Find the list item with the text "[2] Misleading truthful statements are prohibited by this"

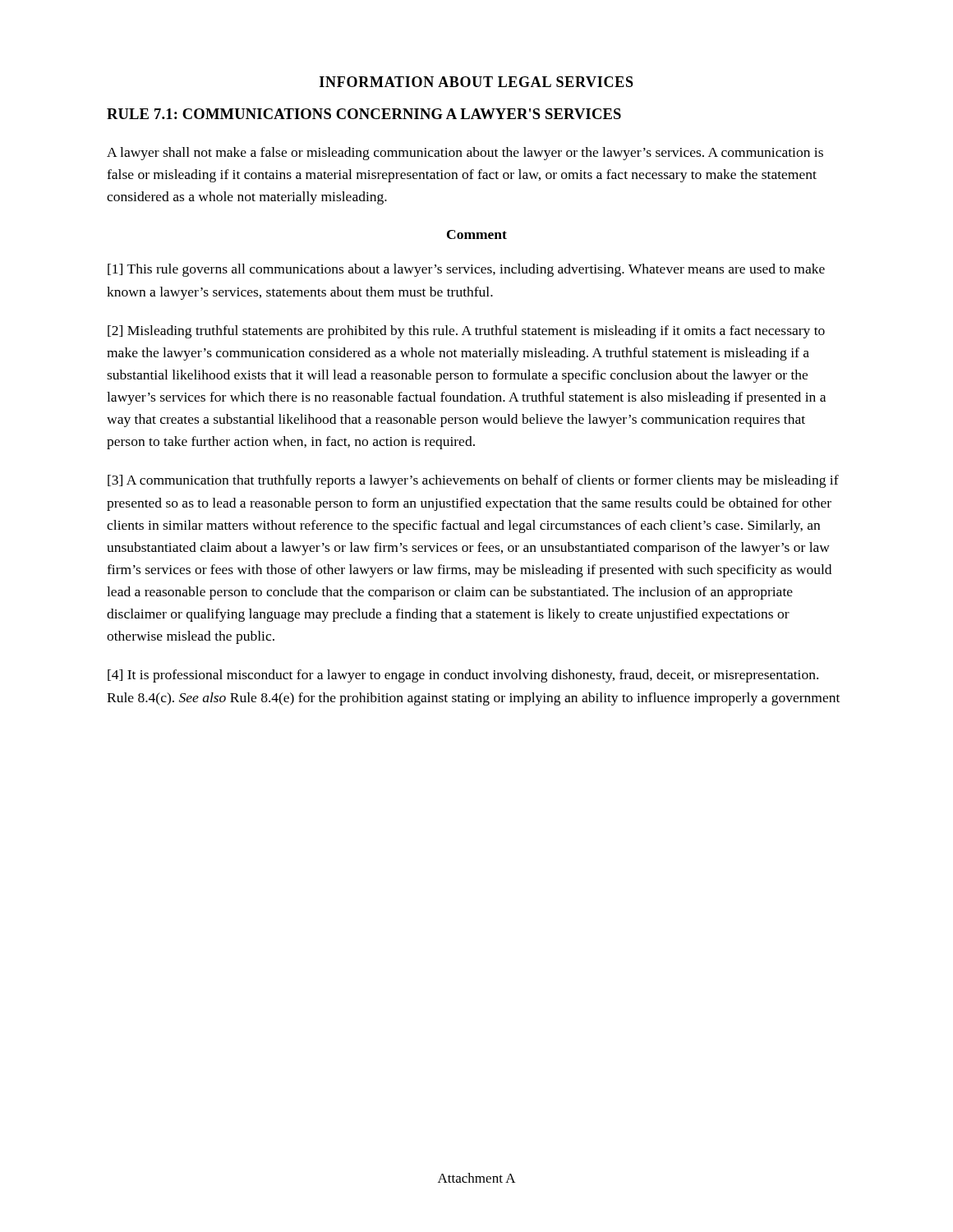(466, 386)
